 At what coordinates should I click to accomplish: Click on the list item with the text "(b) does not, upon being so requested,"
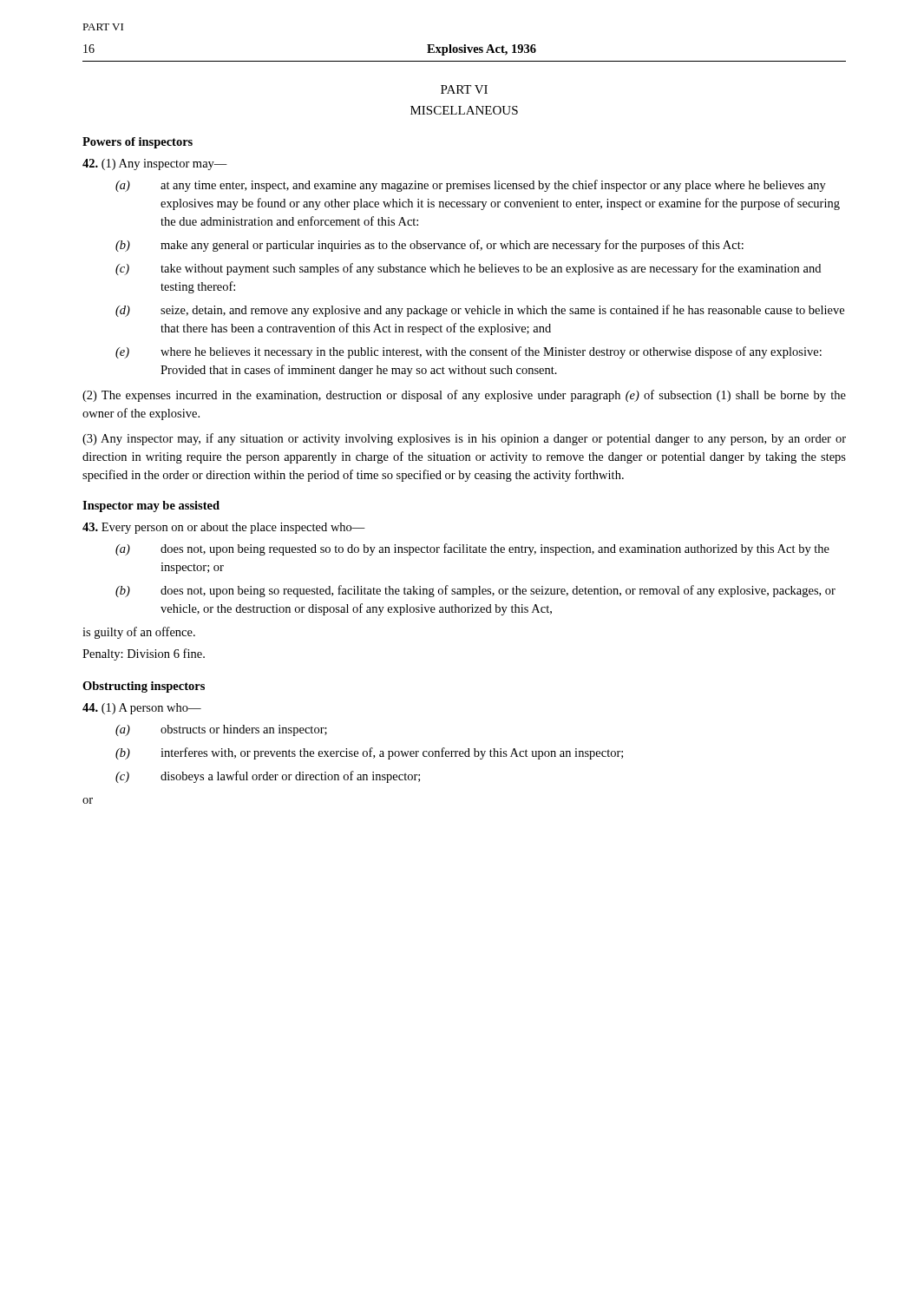click(481, 600)
